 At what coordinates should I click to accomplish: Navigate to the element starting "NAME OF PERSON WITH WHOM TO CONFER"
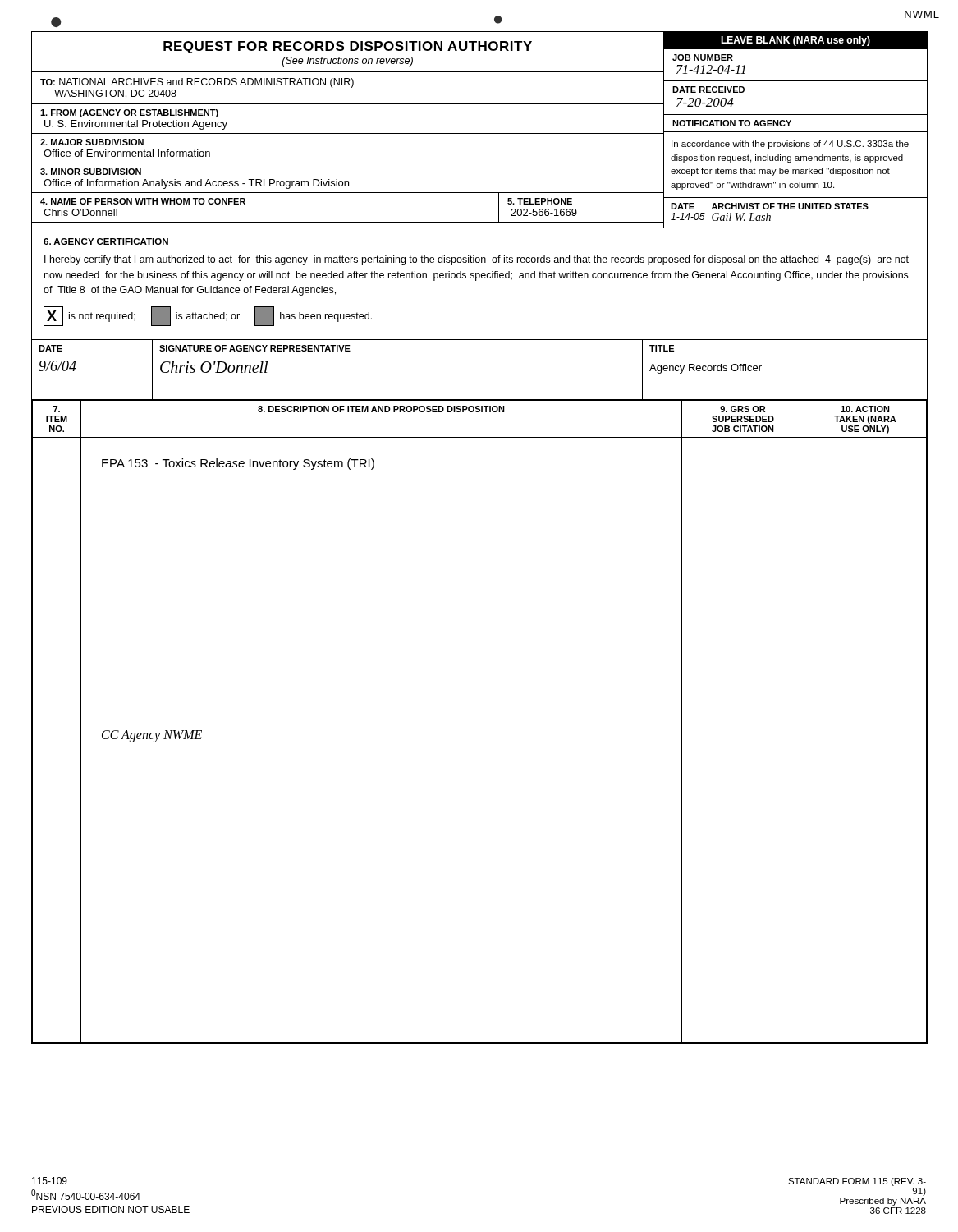[143, 201]
